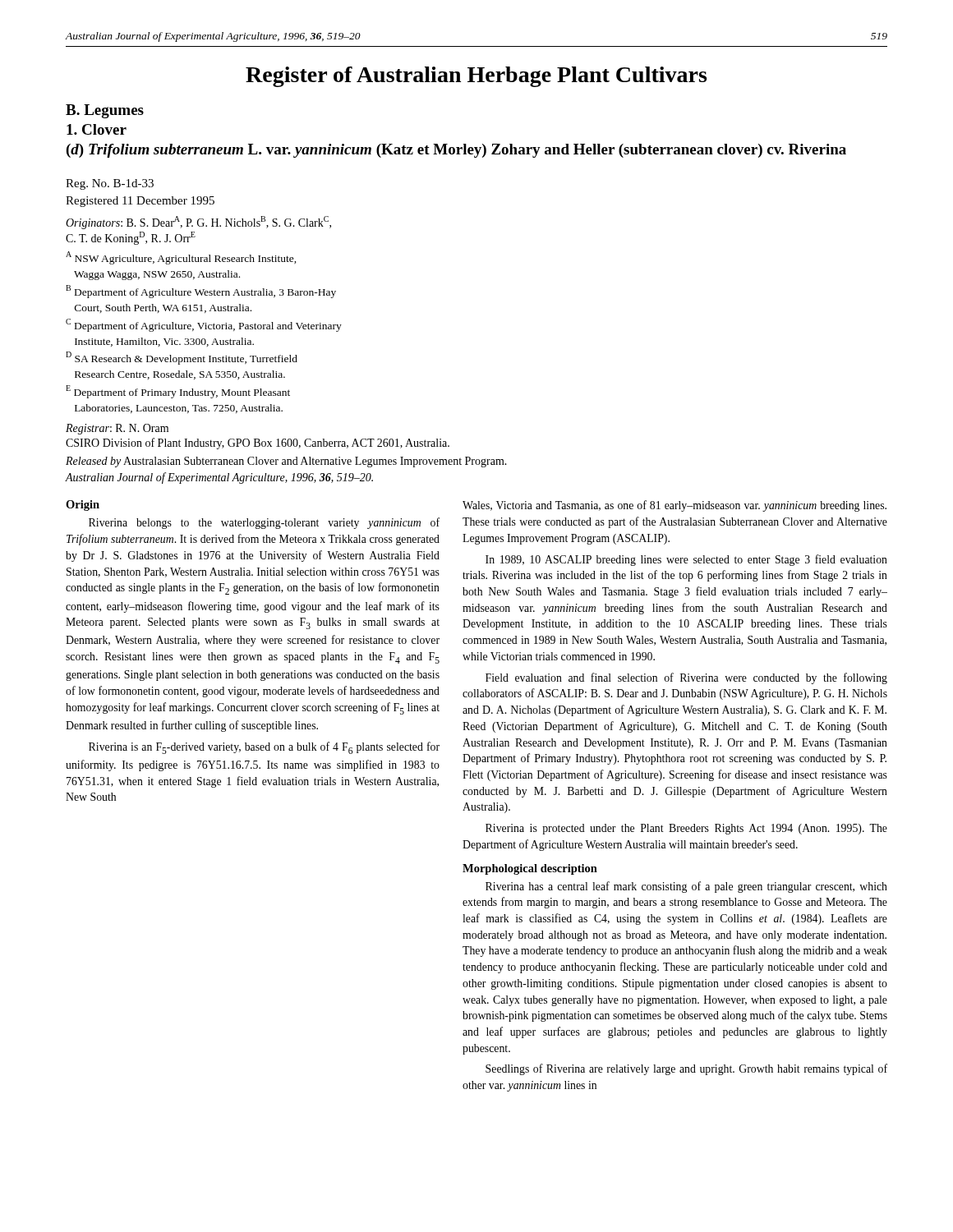Screen dimensions: 1232x953
Task: Where is the passage that starts "Originators: B. S. DearA,"?
Action: coord(199,229)
